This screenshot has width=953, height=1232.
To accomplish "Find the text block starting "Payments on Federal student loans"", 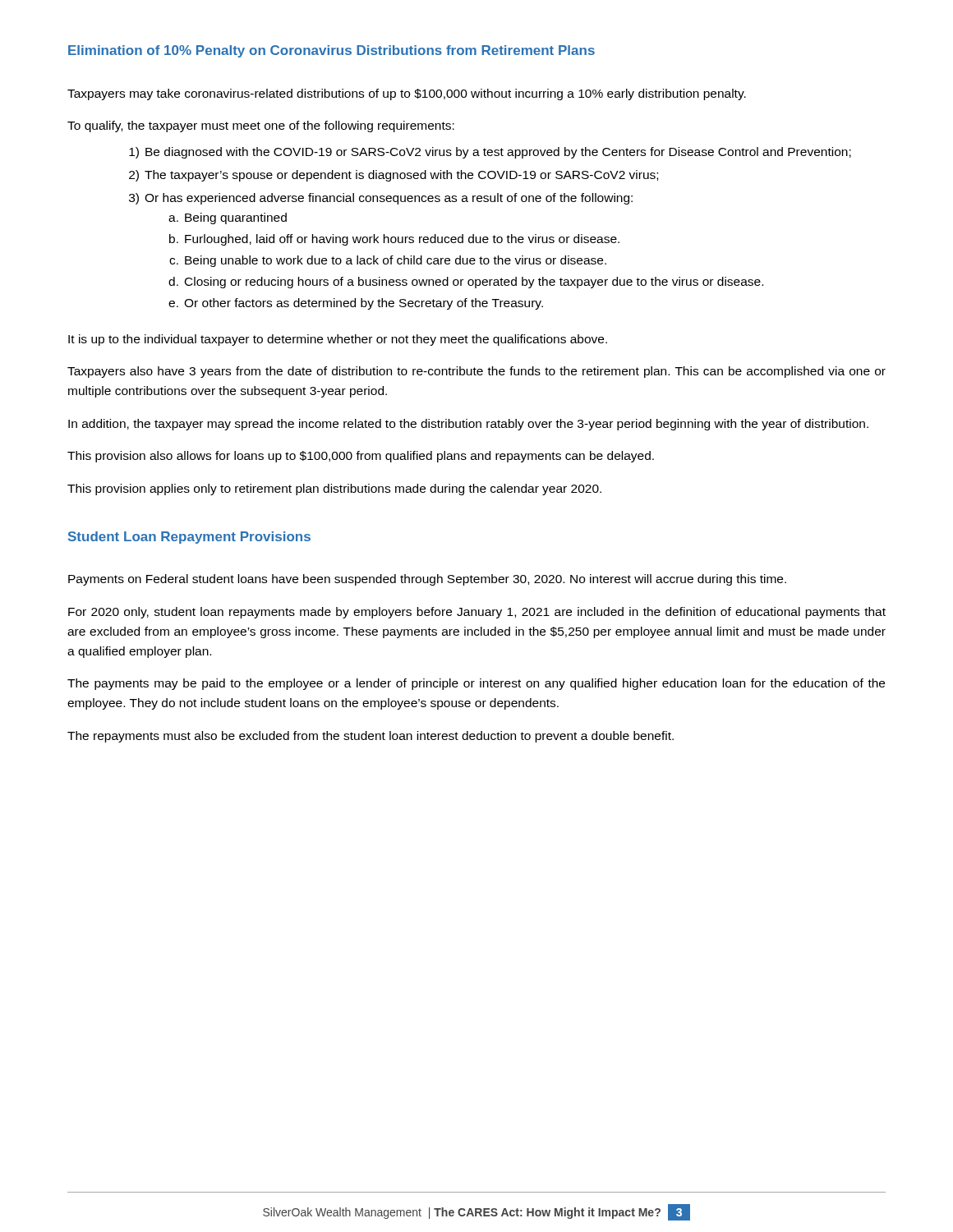I will 476,579.
